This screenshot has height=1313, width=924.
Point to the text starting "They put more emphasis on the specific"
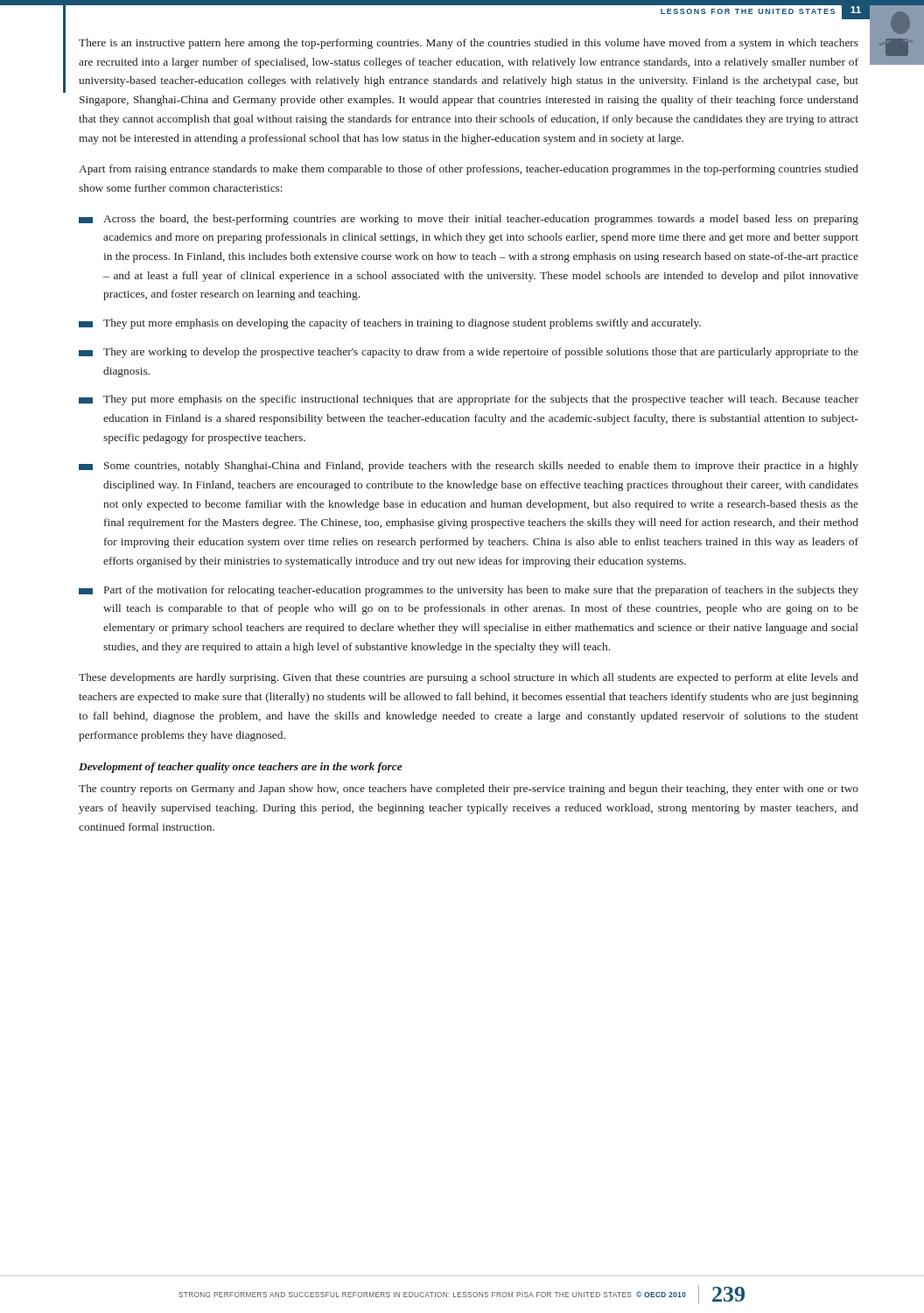[x=469, y=418]
